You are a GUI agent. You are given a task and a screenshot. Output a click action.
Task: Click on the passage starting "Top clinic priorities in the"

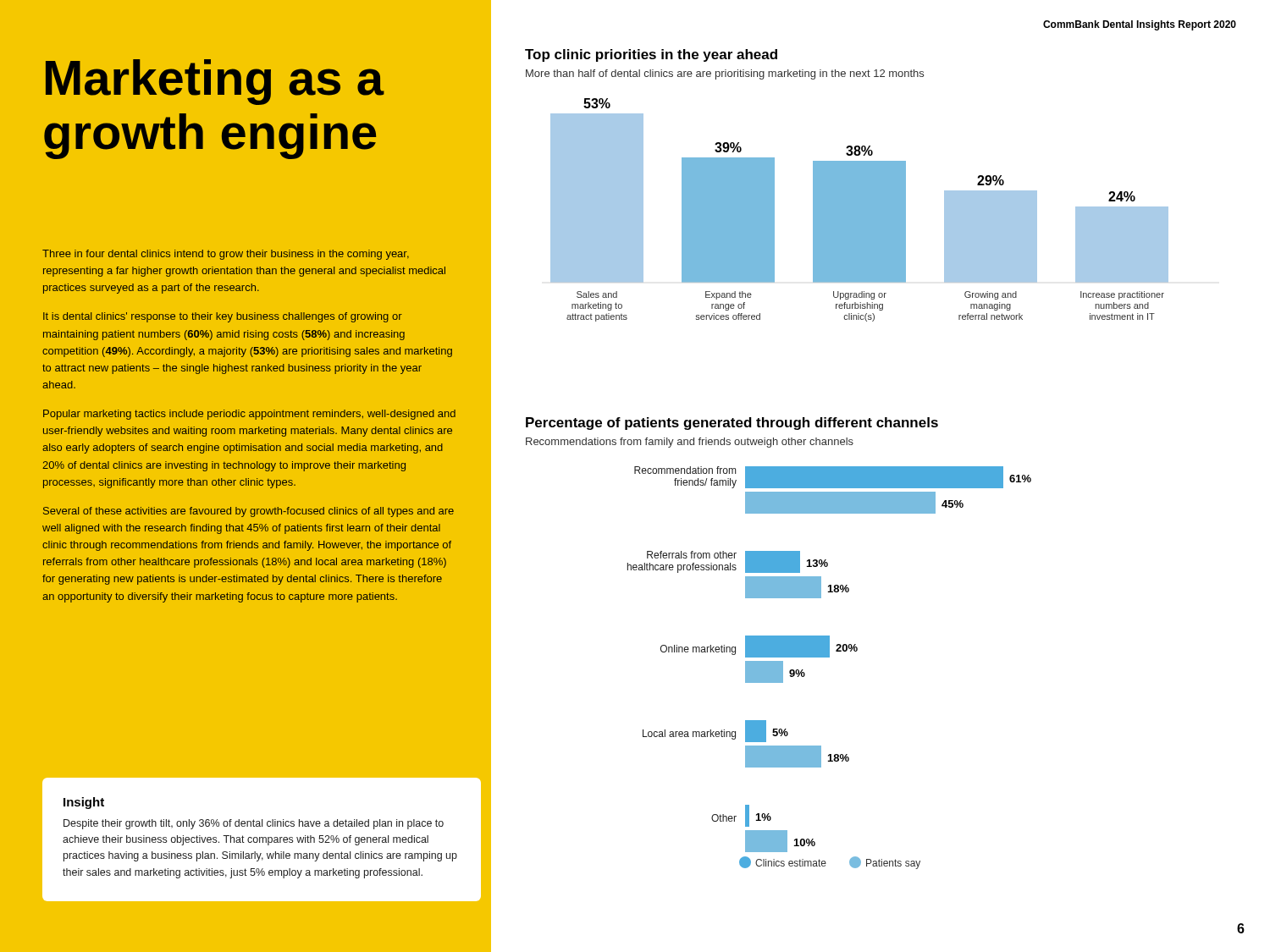point(652,55)
